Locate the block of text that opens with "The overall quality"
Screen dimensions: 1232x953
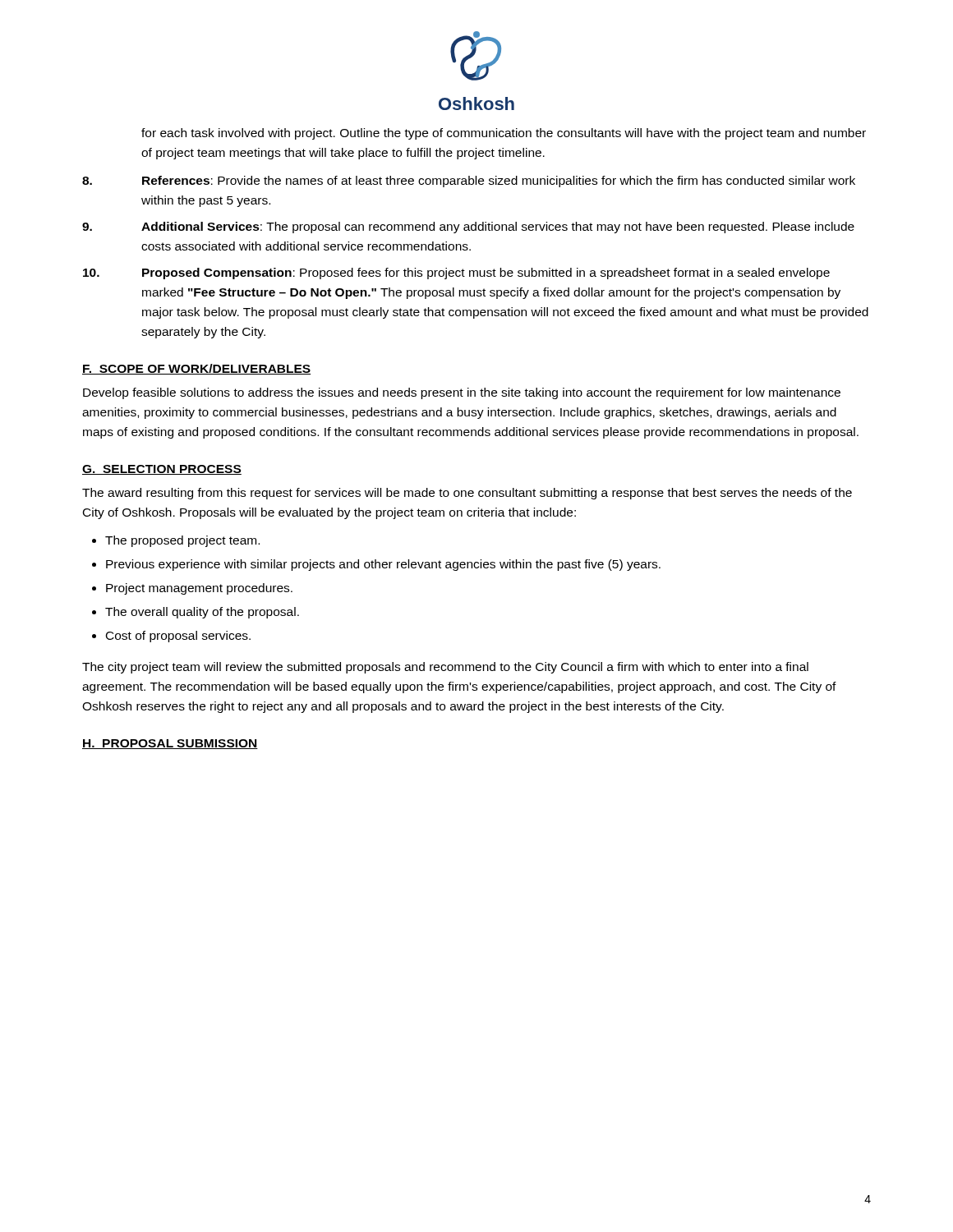point(202,612)
